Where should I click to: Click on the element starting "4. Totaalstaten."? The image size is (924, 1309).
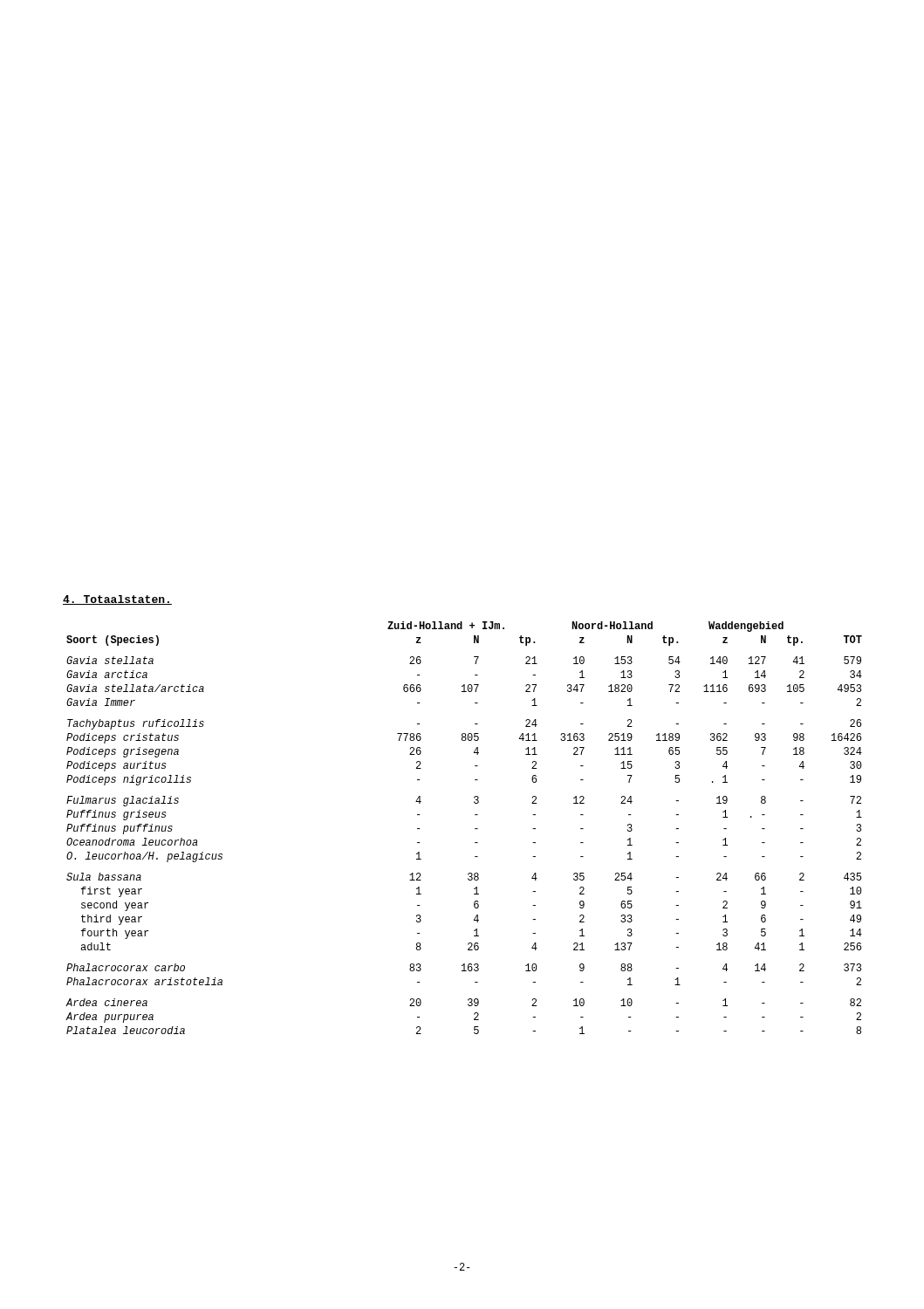point(117,600)
